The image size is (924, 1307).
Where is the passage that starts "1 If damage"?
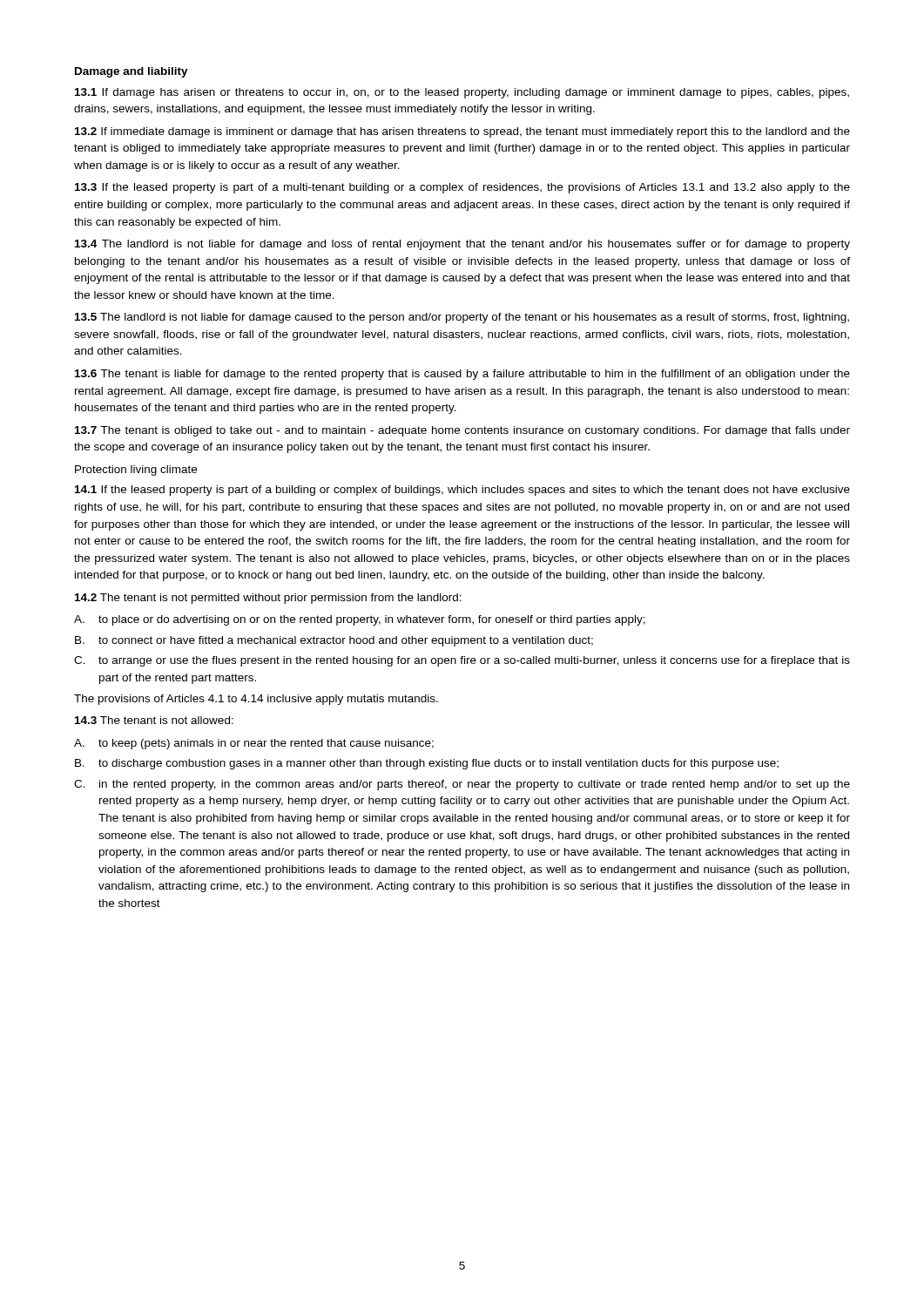tap(462, 100)
